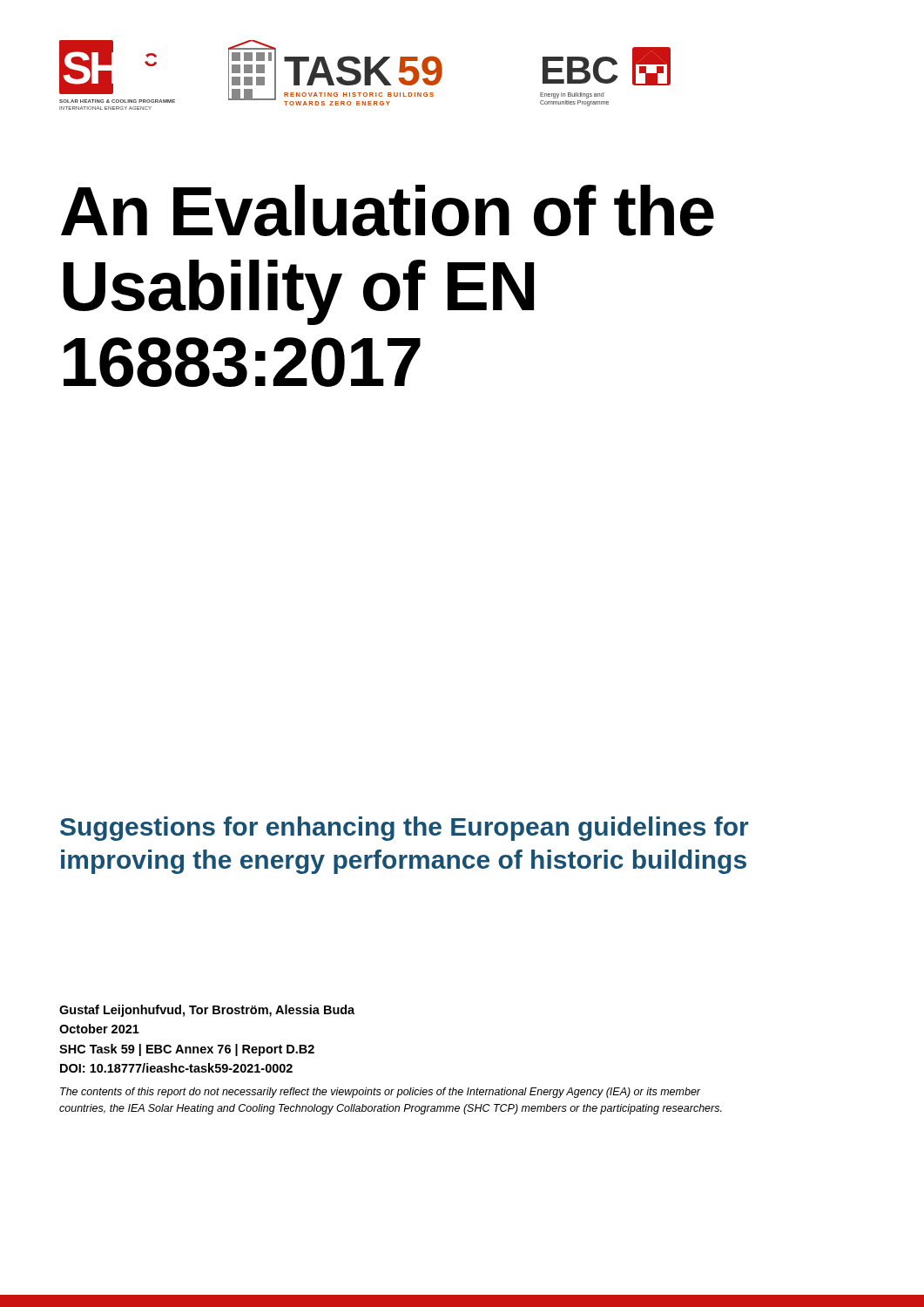Locate the section header that reads "Suggestions for enhancing the"
This screenshot has height=1307, width=924.
click(x=416, y=844)
